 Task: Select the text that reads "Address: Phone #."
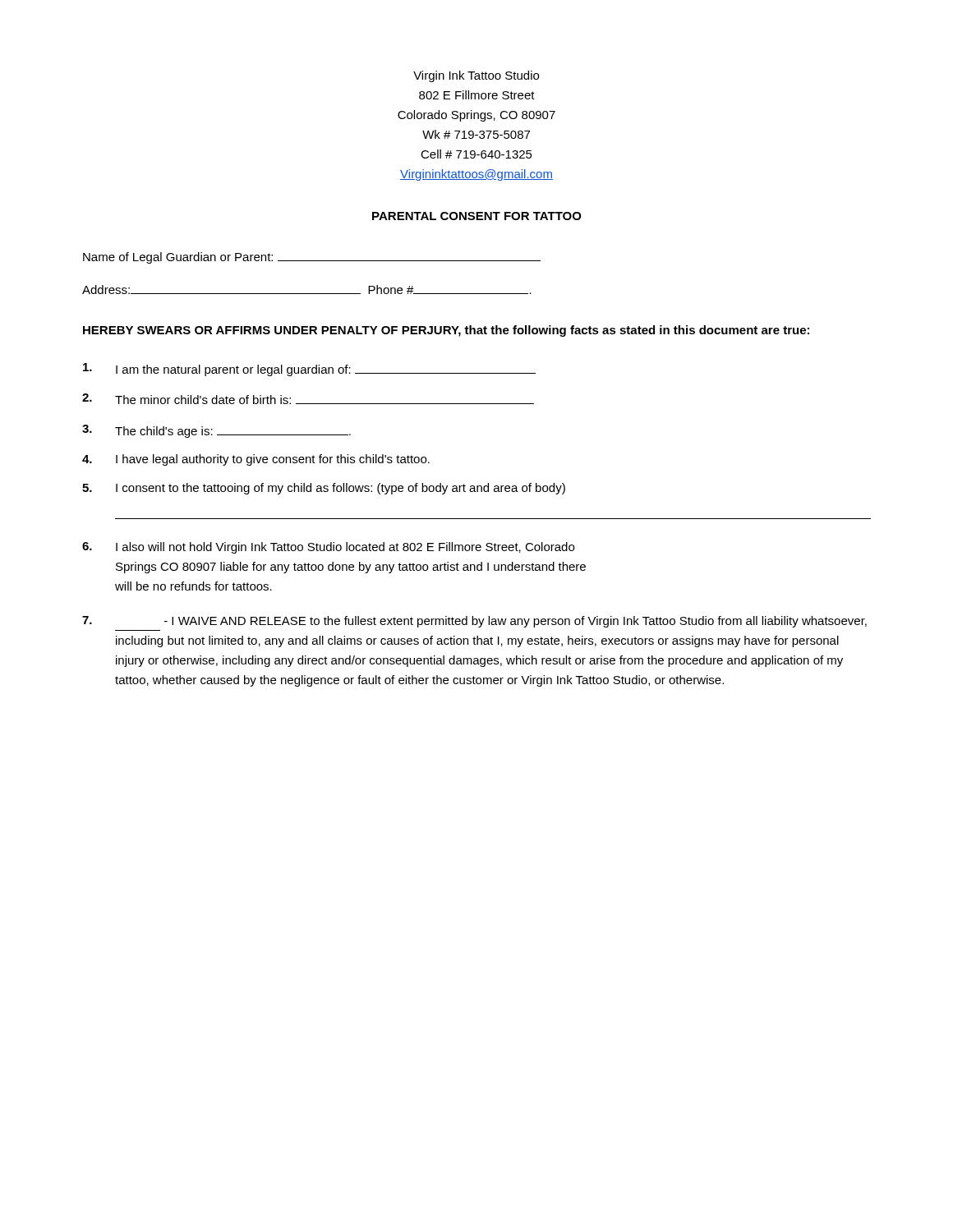pyautogui.click(x=307, y=287)
